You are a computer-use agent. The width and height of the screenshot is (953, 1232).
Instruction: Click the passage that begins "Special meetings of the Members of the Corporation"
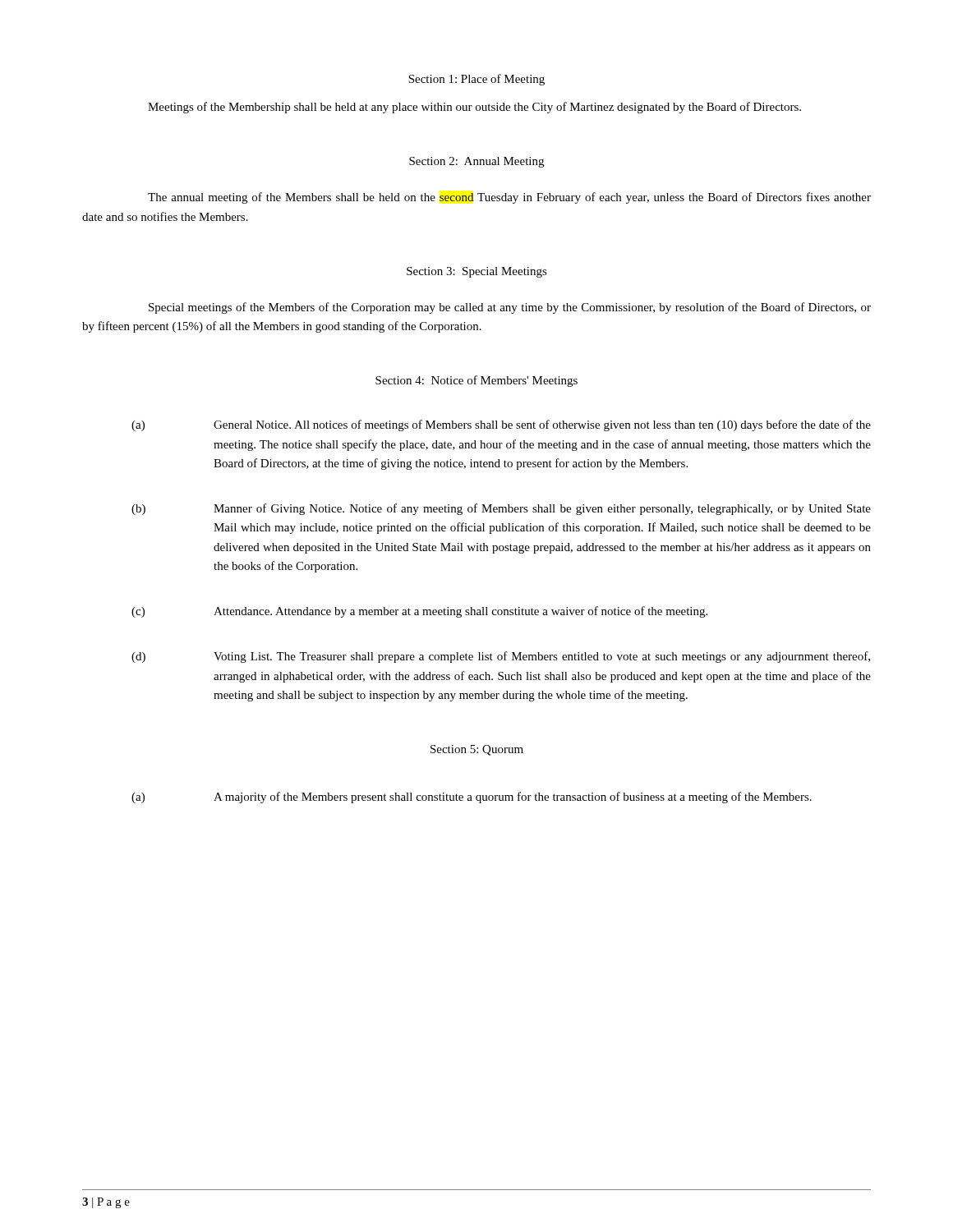[x=476, y=317]
